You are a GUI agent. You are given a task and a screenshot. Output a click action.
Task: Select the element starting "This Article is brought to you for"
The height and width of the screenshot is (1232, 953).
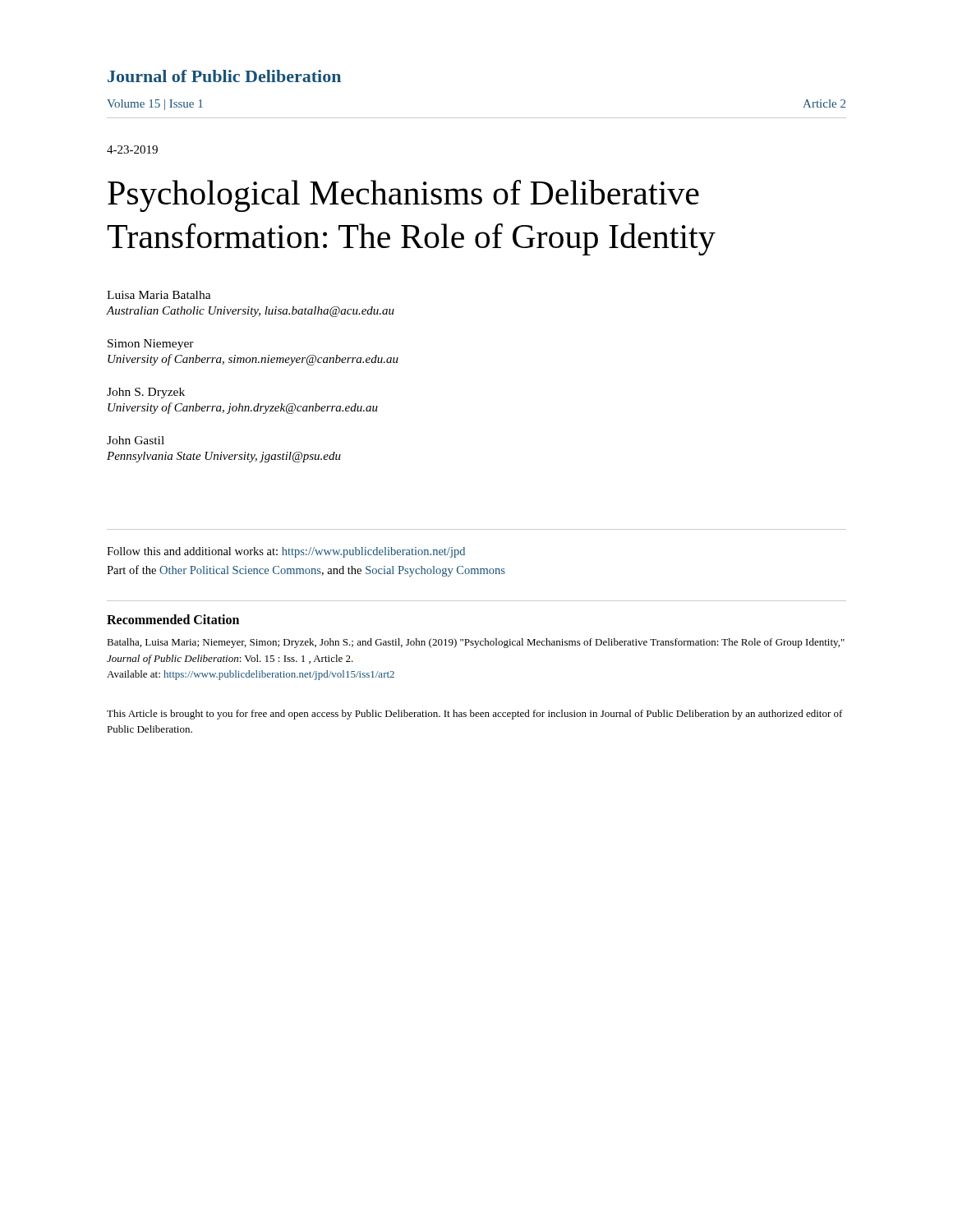pyautogui.click(x=475, y=721)
